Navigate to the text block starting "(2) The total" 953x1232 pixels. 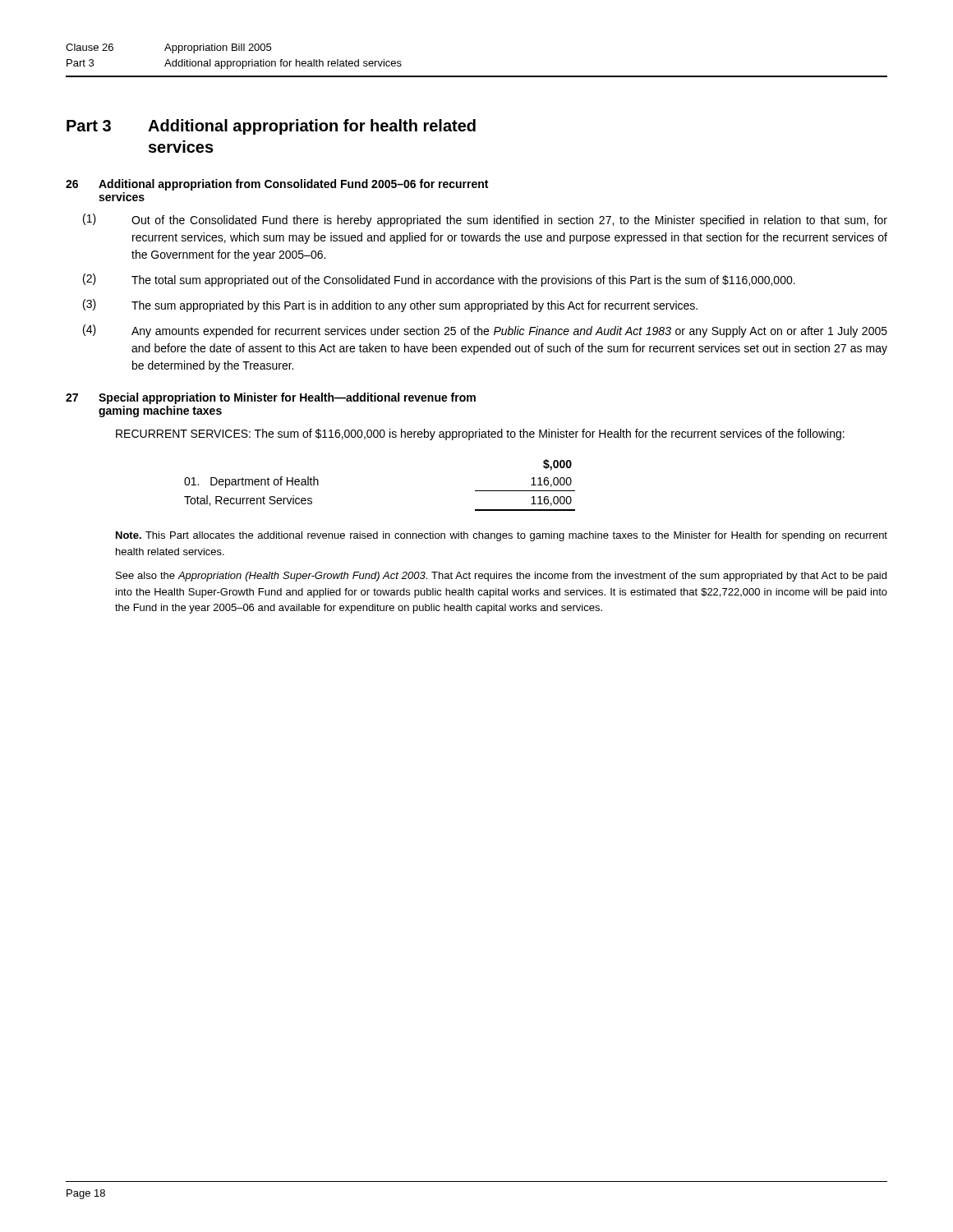431,281
